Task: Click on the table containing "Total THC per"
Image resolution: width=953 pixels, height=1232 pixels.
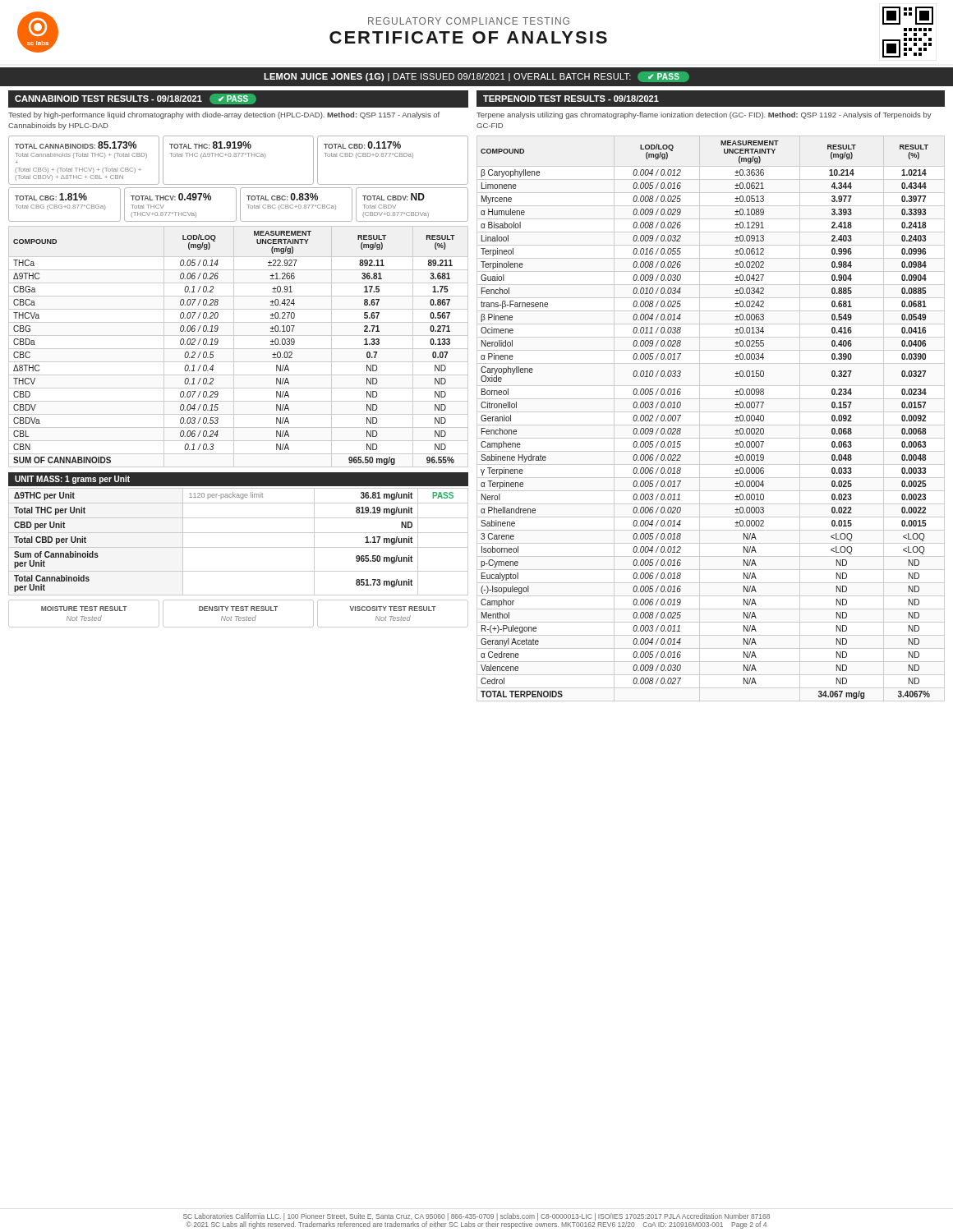Action: (x=238, y=541)
